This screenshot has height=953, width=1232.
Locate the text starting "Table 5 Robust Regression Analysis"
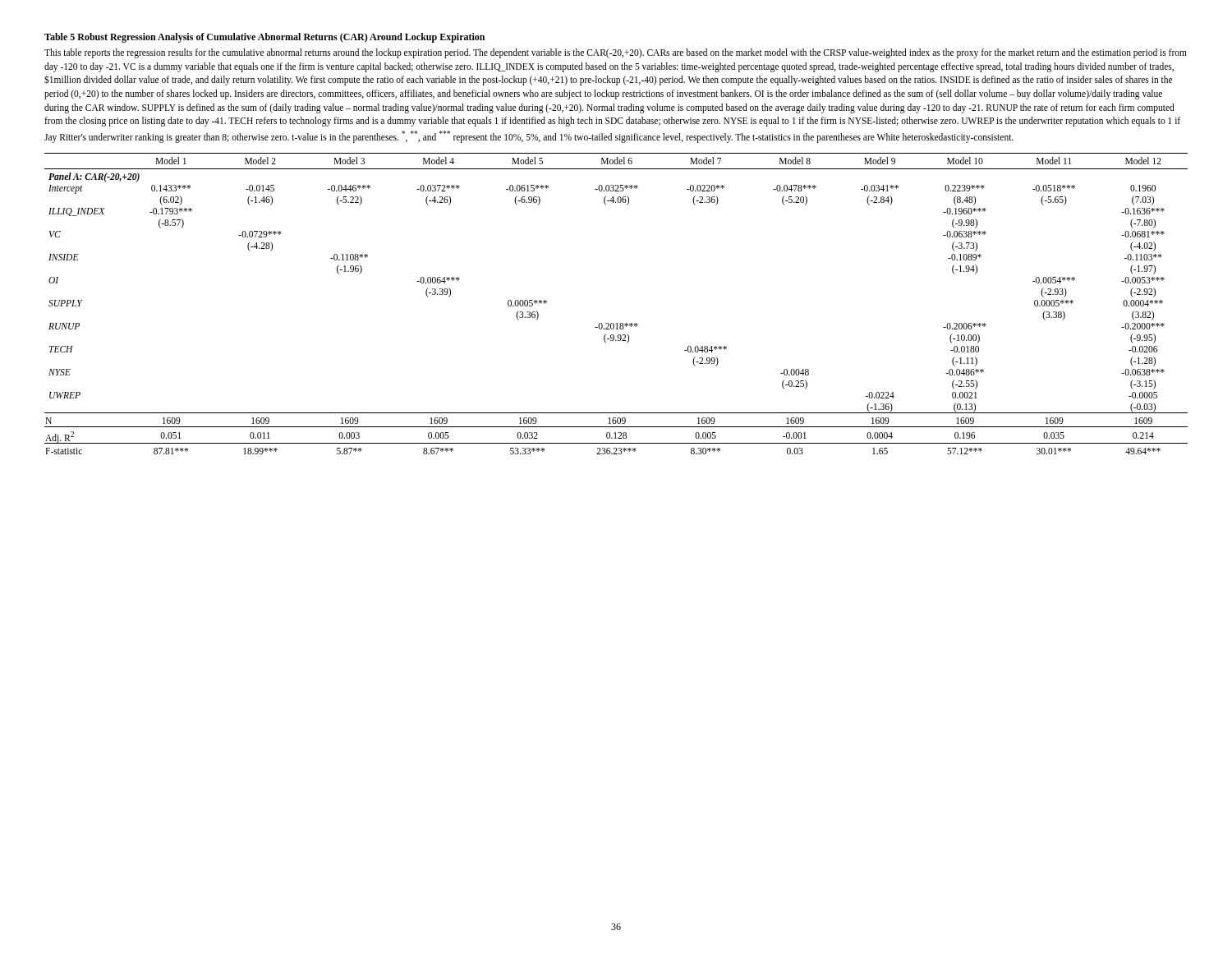(265, 37)
